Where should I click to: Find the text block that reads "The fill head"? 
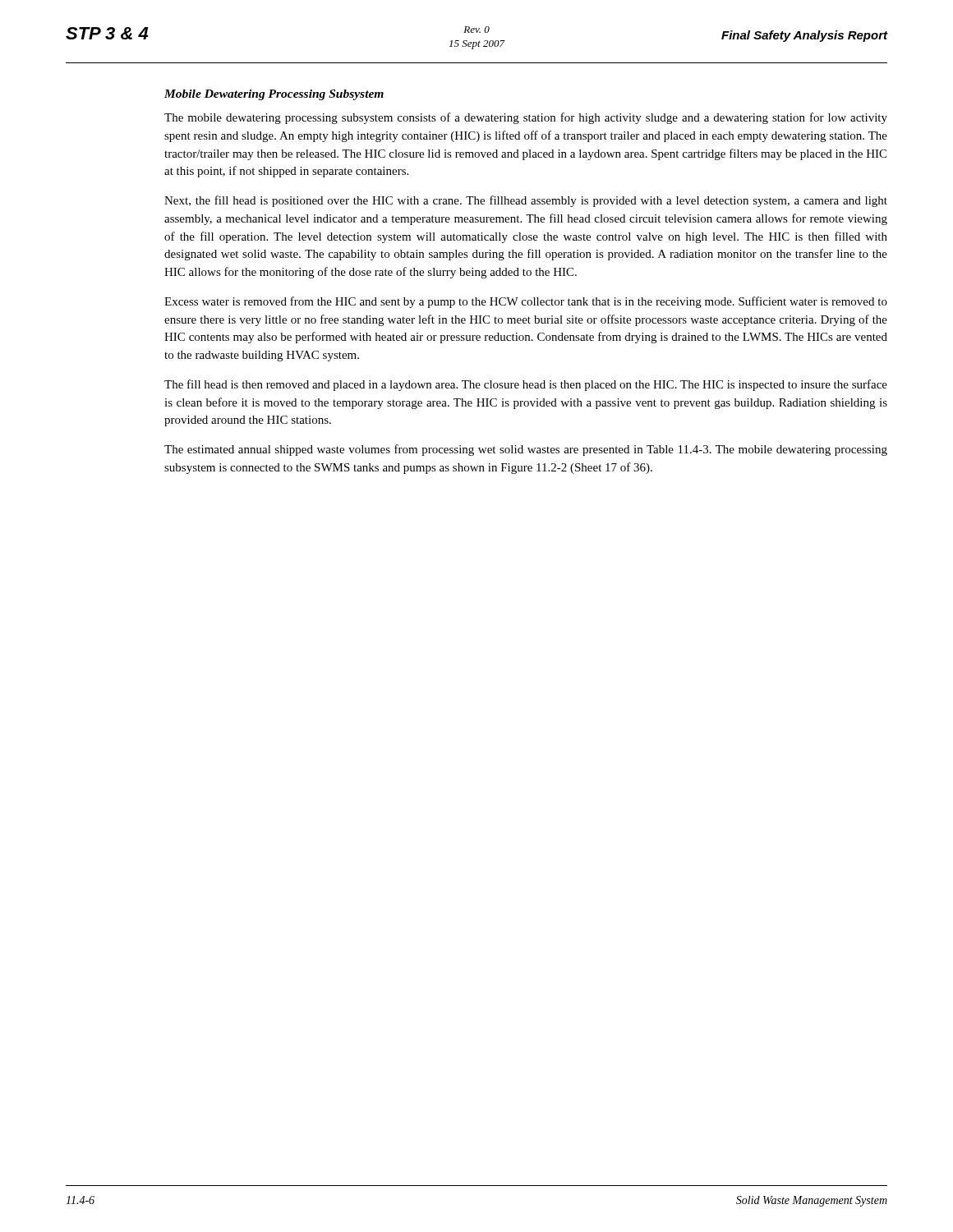[x=526, y=402]
